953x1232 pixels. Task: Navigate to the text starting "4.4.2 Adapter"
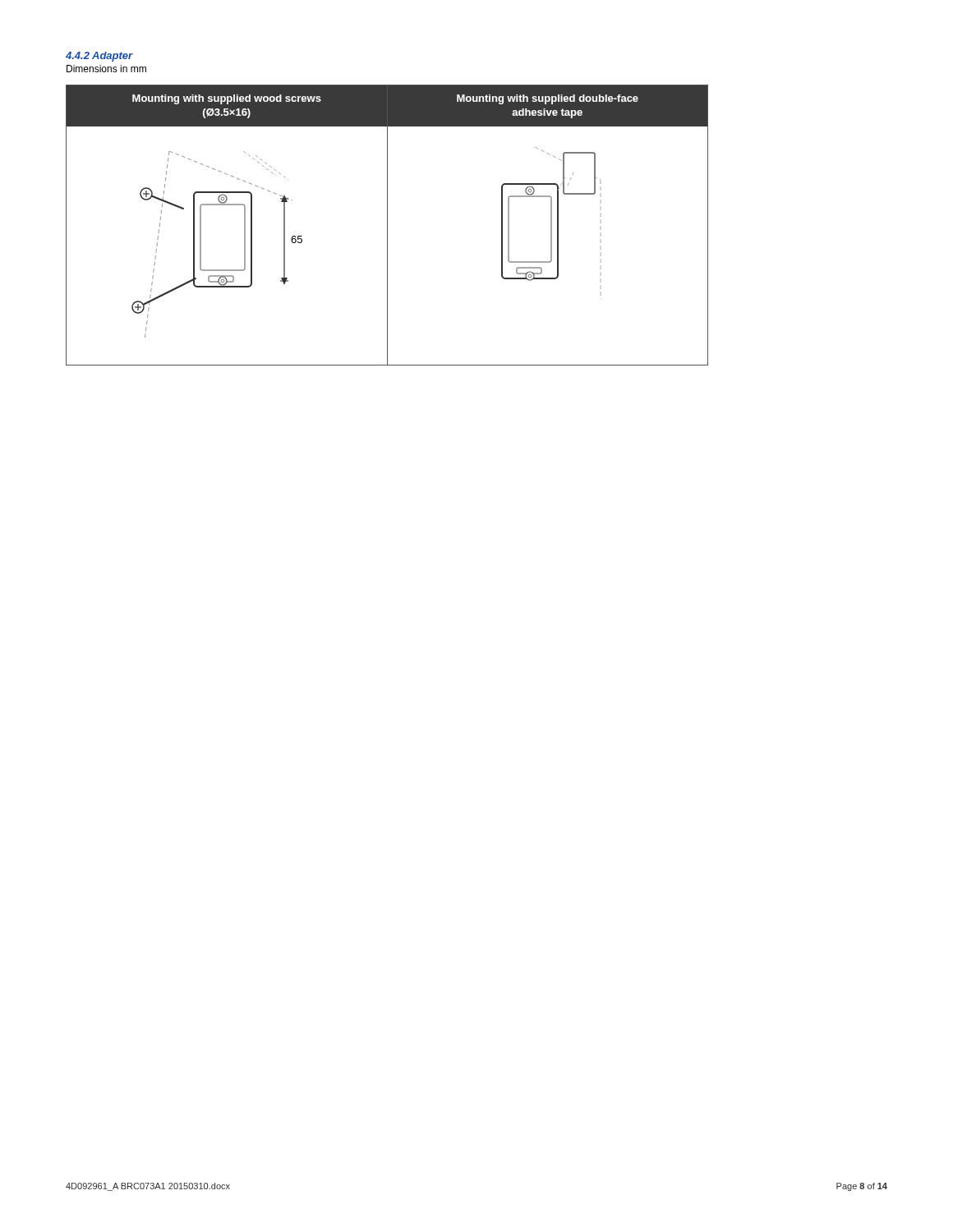[99, 55]
